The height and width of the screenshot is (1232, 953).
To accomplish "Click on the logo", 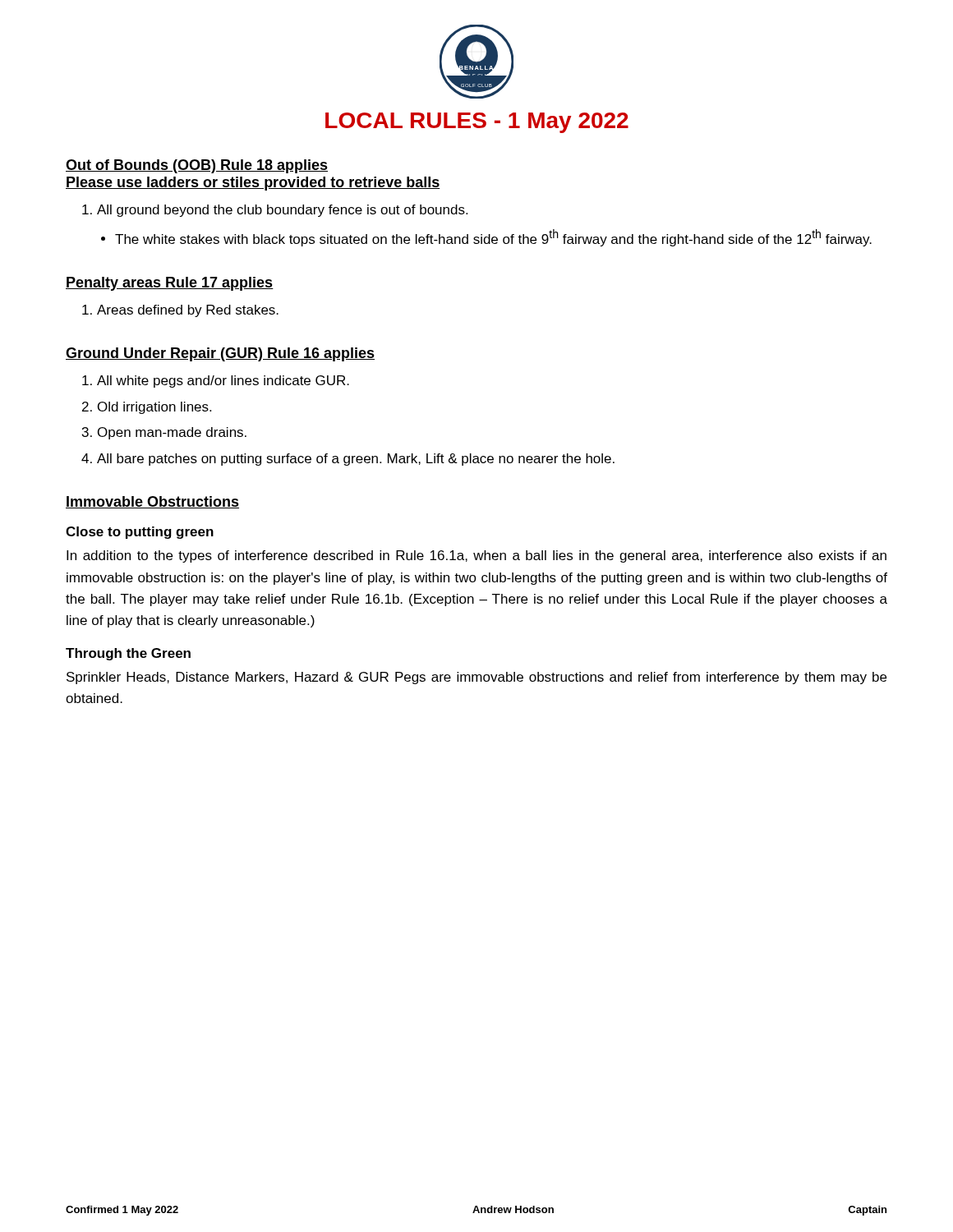I will (x=476, y=64).
